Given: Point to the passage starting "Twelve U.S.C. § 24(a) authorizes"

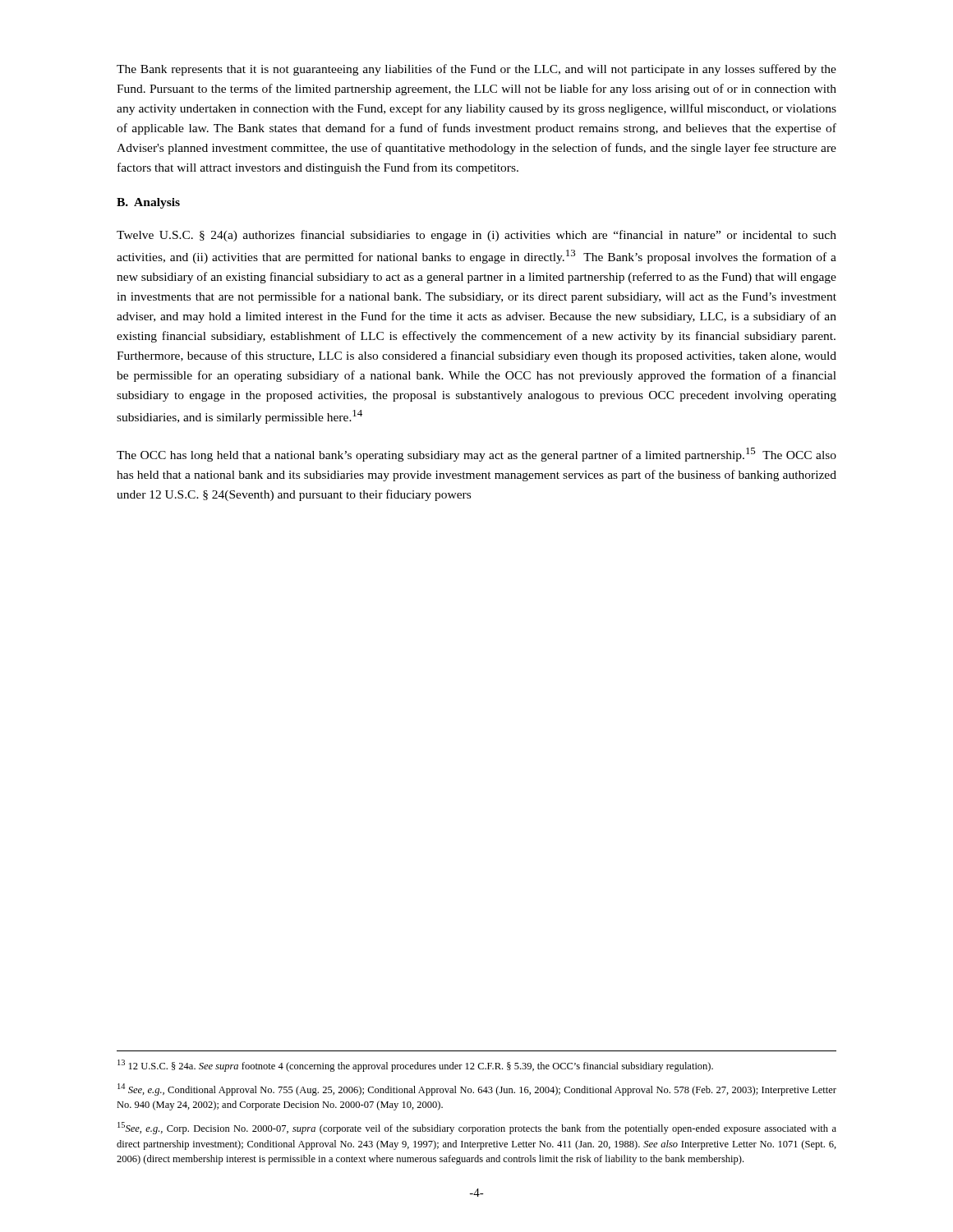Looking at the screenshot, I should point(476,326).
